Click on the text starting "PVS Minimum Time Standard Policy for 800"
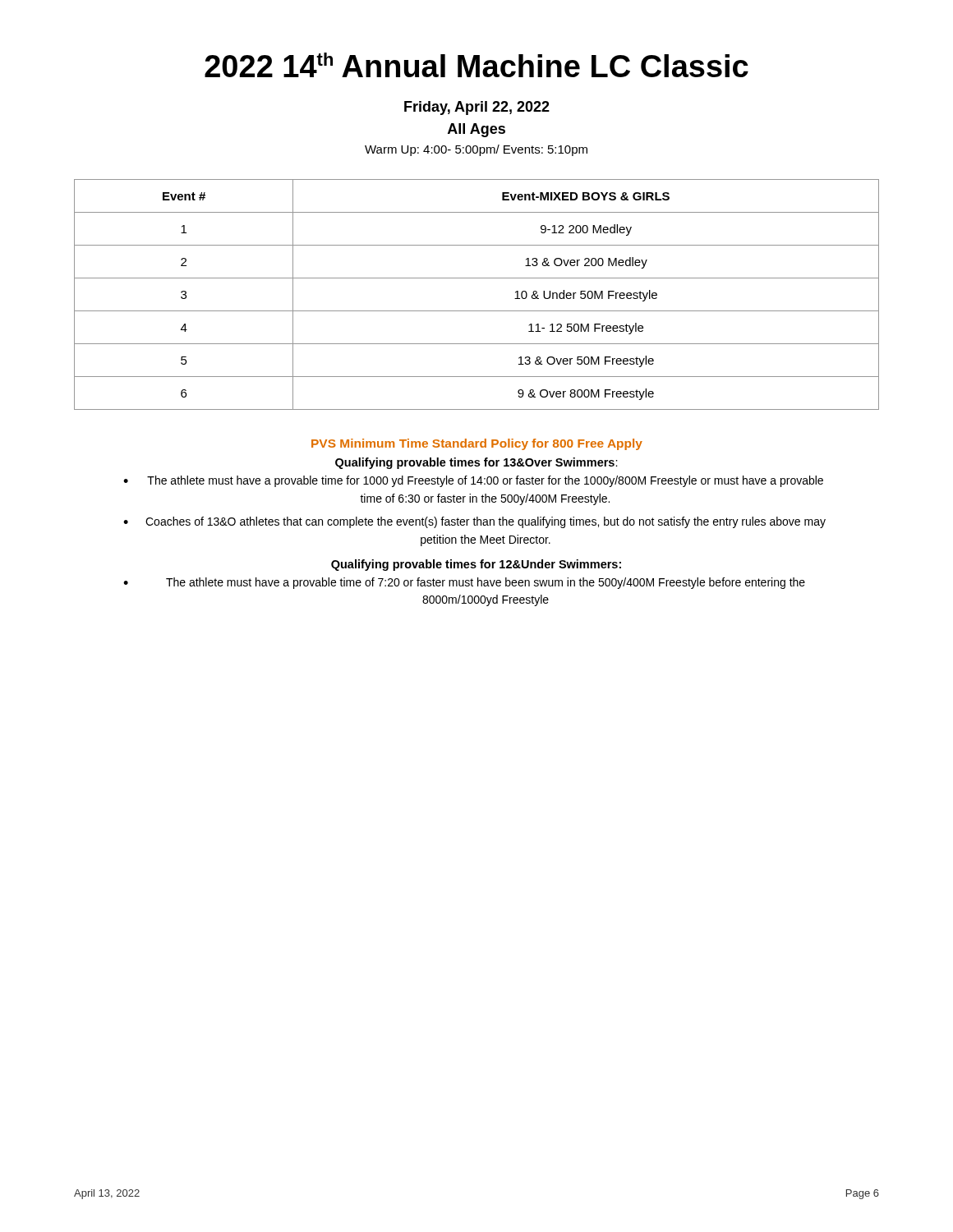Image resolution: width=953 pixels, height=1232 pixels. click(x=476, y=443)
